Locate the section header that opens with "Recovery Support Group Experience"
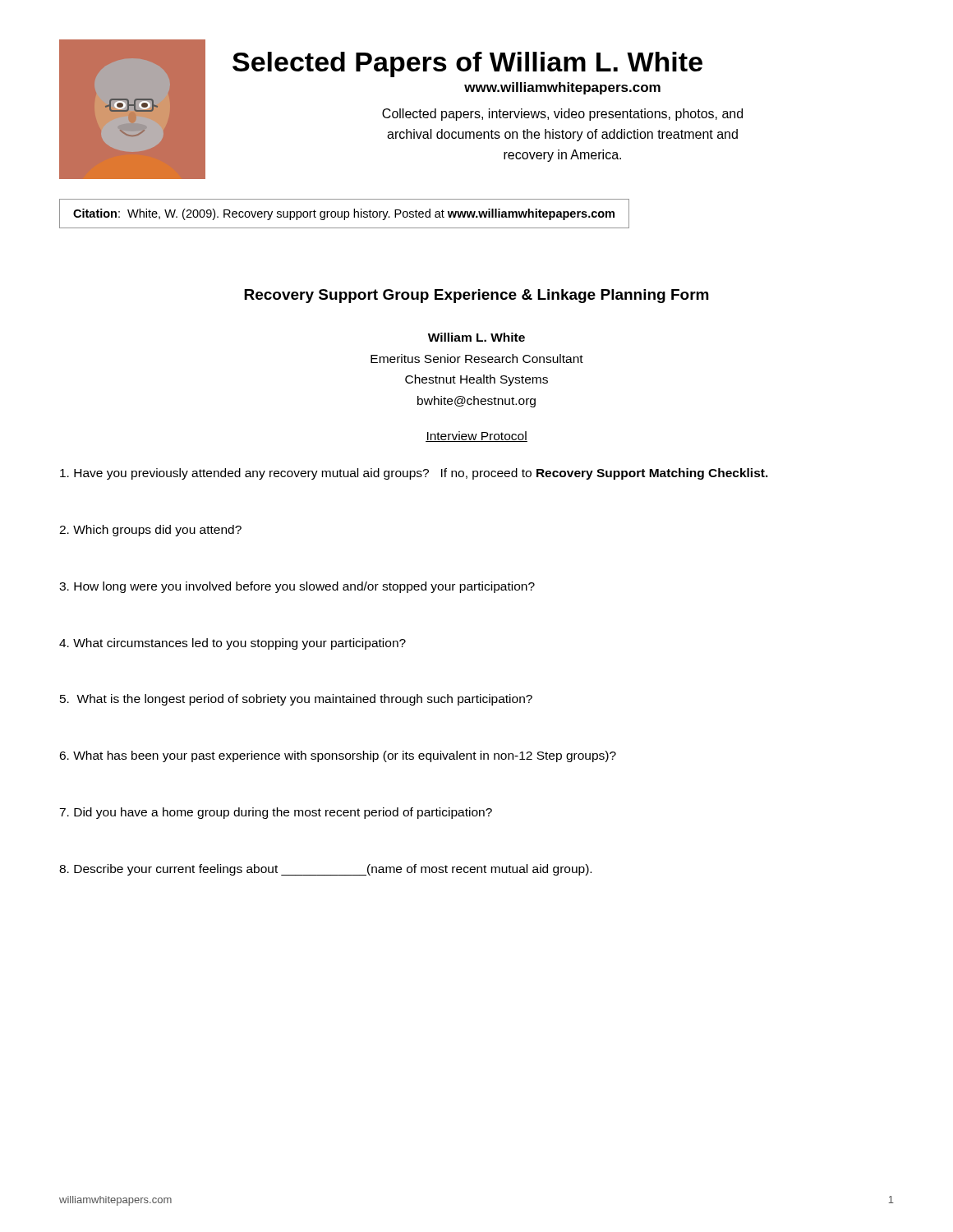Viewport: 953px width, 1232px height. [476, 294]
